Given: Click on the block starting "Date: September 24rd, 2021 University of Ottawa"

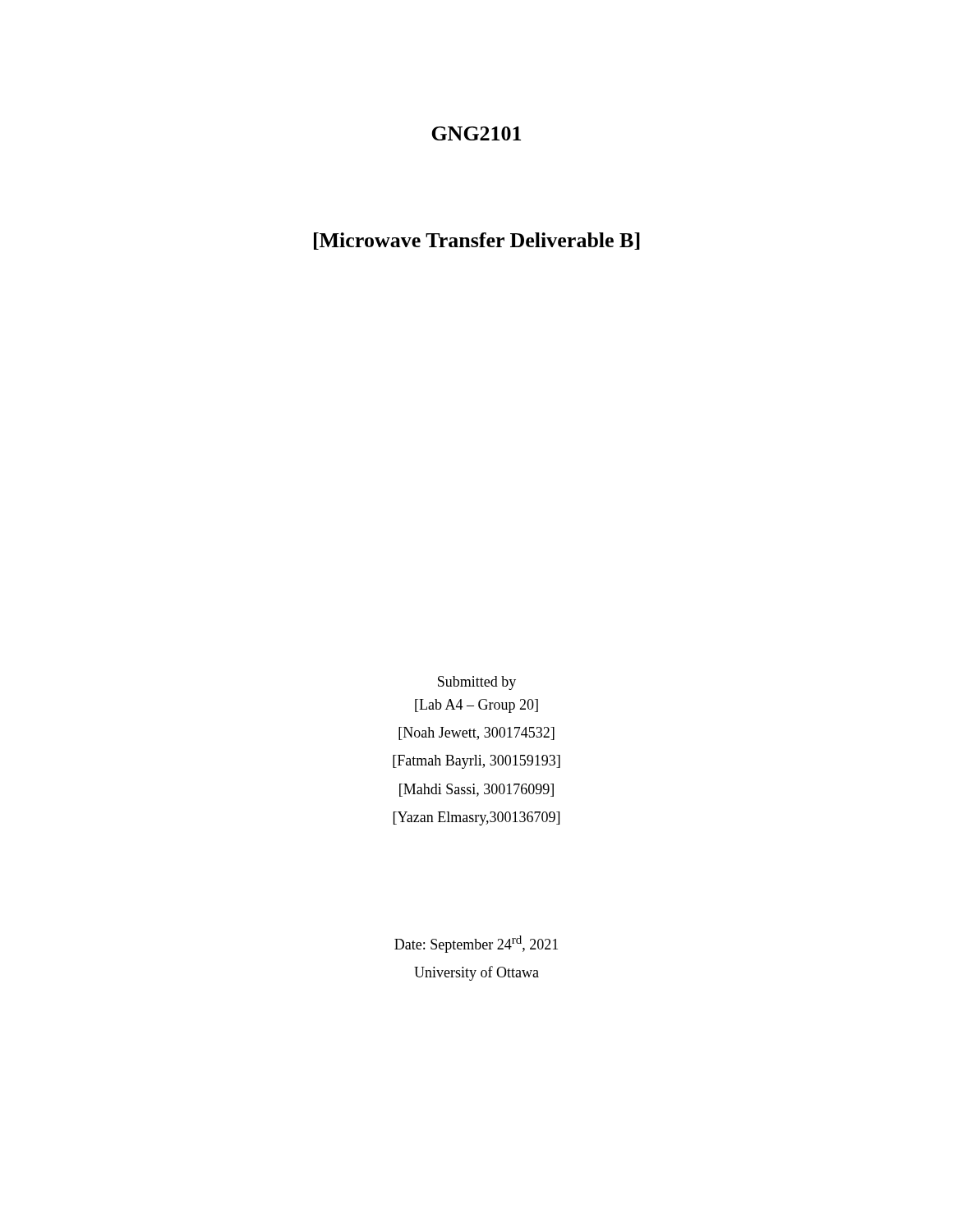Looking at the screenshot, I should pyautogui.click(x=476, y=957).
